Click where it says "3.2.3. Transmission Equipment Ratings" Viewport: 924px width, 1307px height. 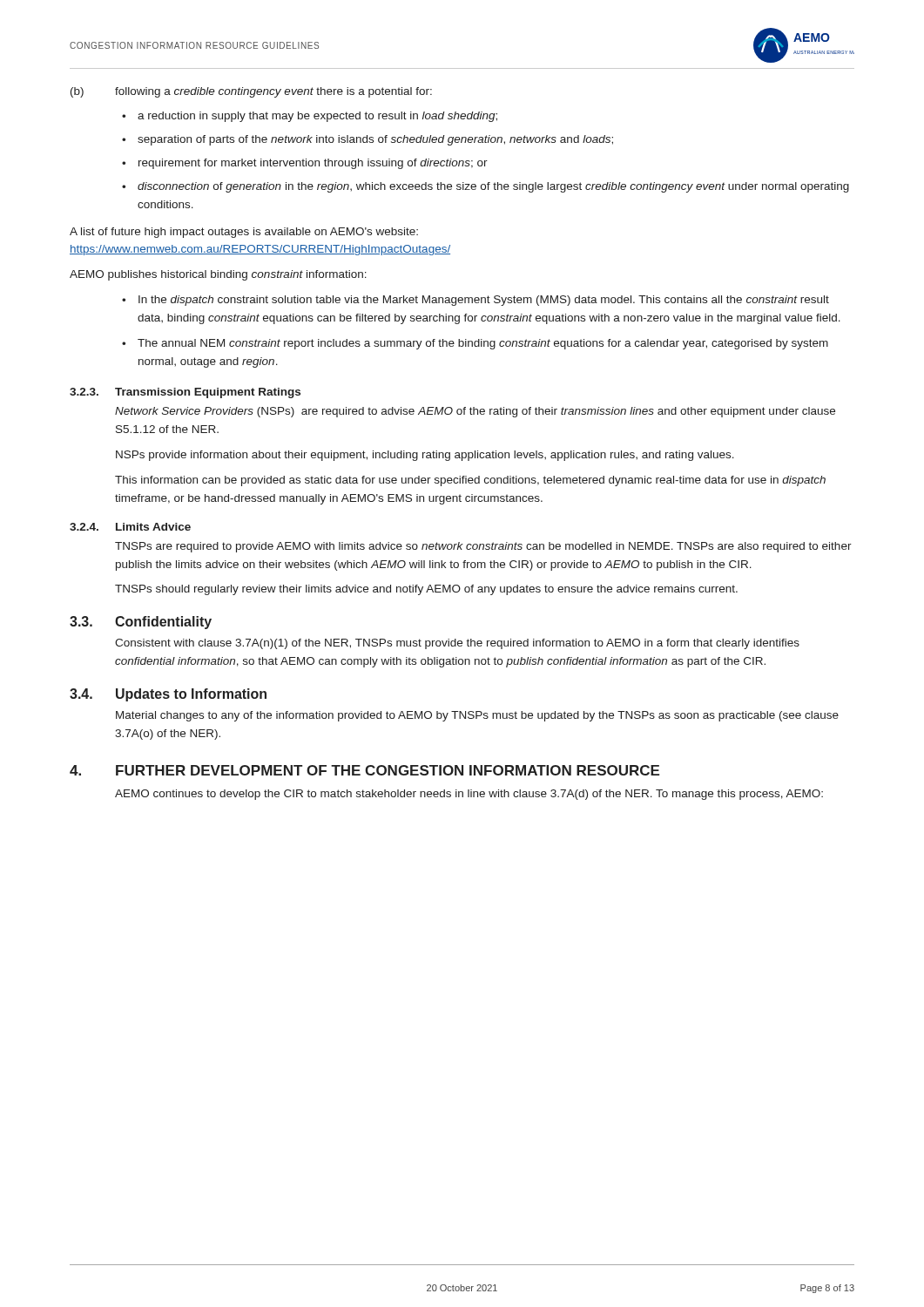click(185, 392)
